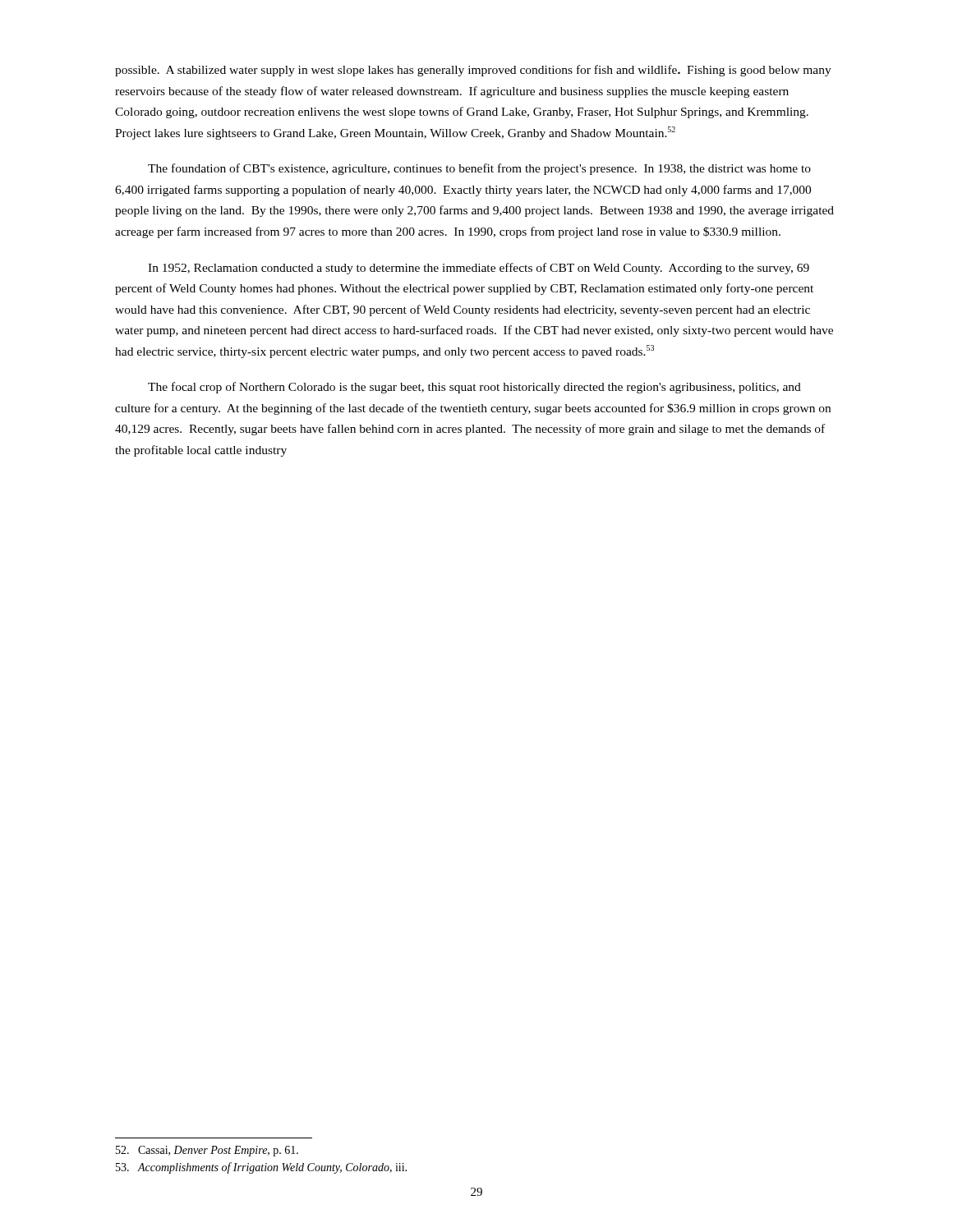This screenshot has width=953, height=1232.
Task: Locate the text block containing "possible. A stabilized"
Action: coord(476,260)
